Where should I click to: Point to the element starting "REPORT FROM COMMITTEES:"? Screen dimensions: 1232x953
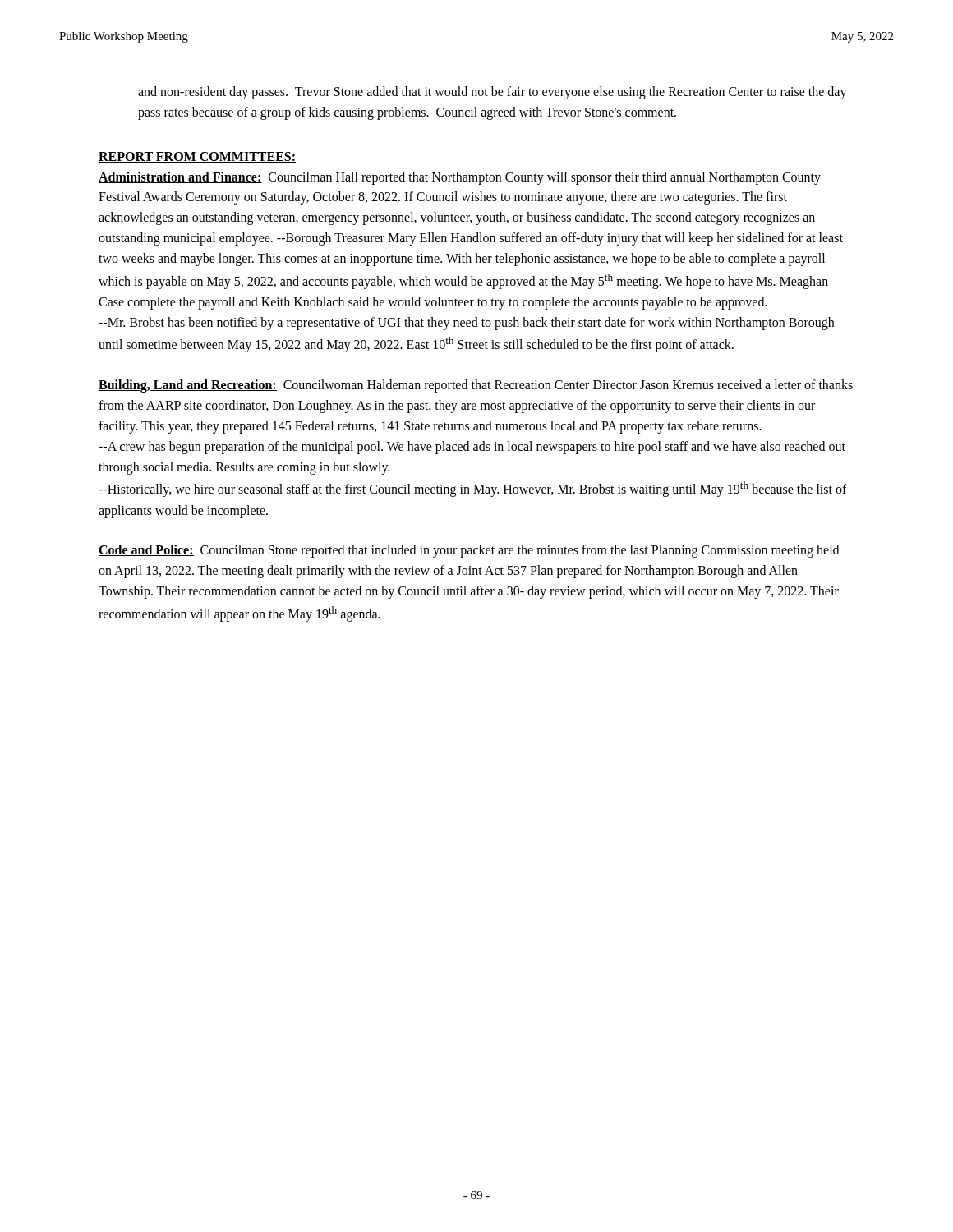[197, 156]
